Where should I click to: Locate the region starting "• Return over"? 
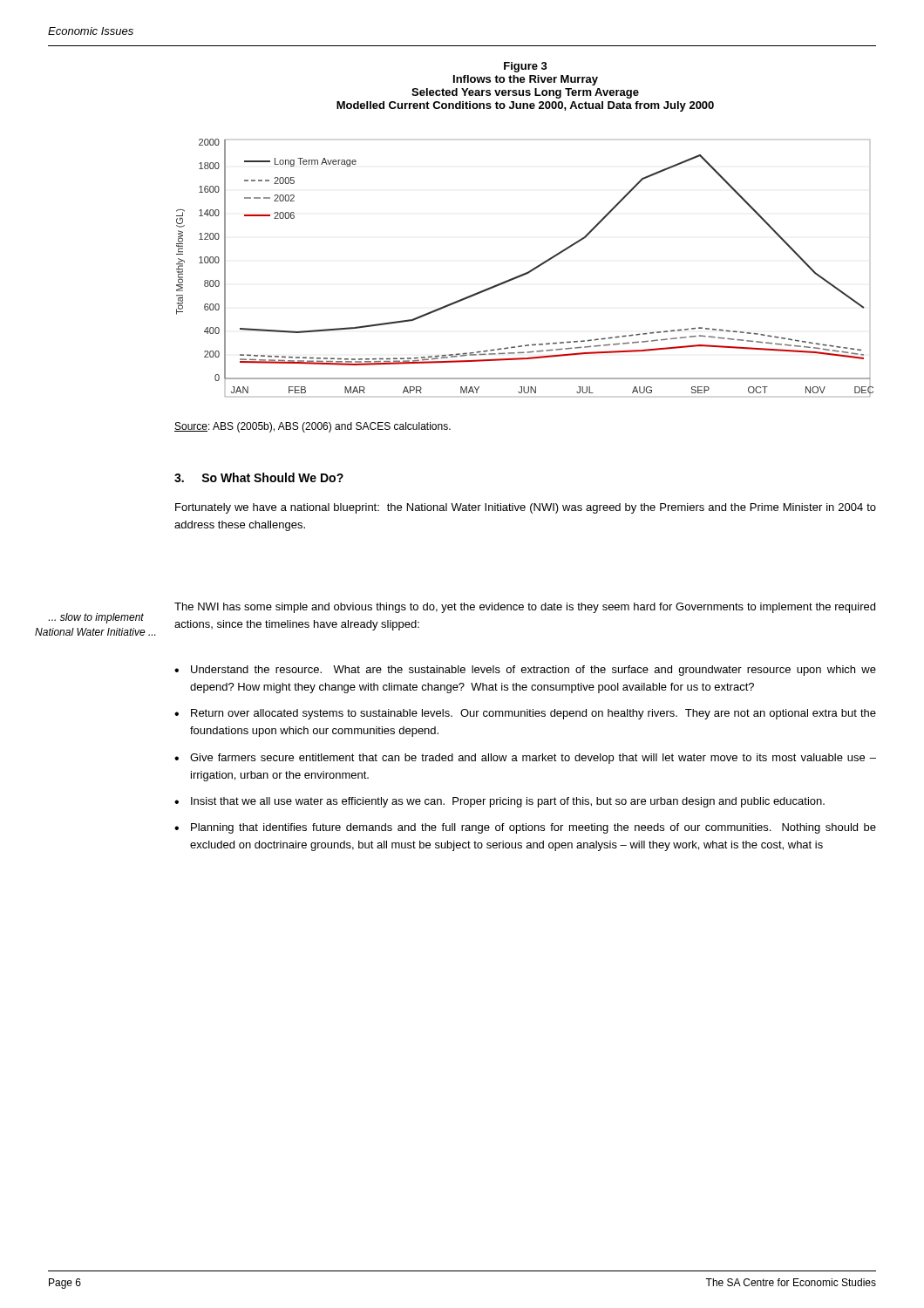point(525,722)
